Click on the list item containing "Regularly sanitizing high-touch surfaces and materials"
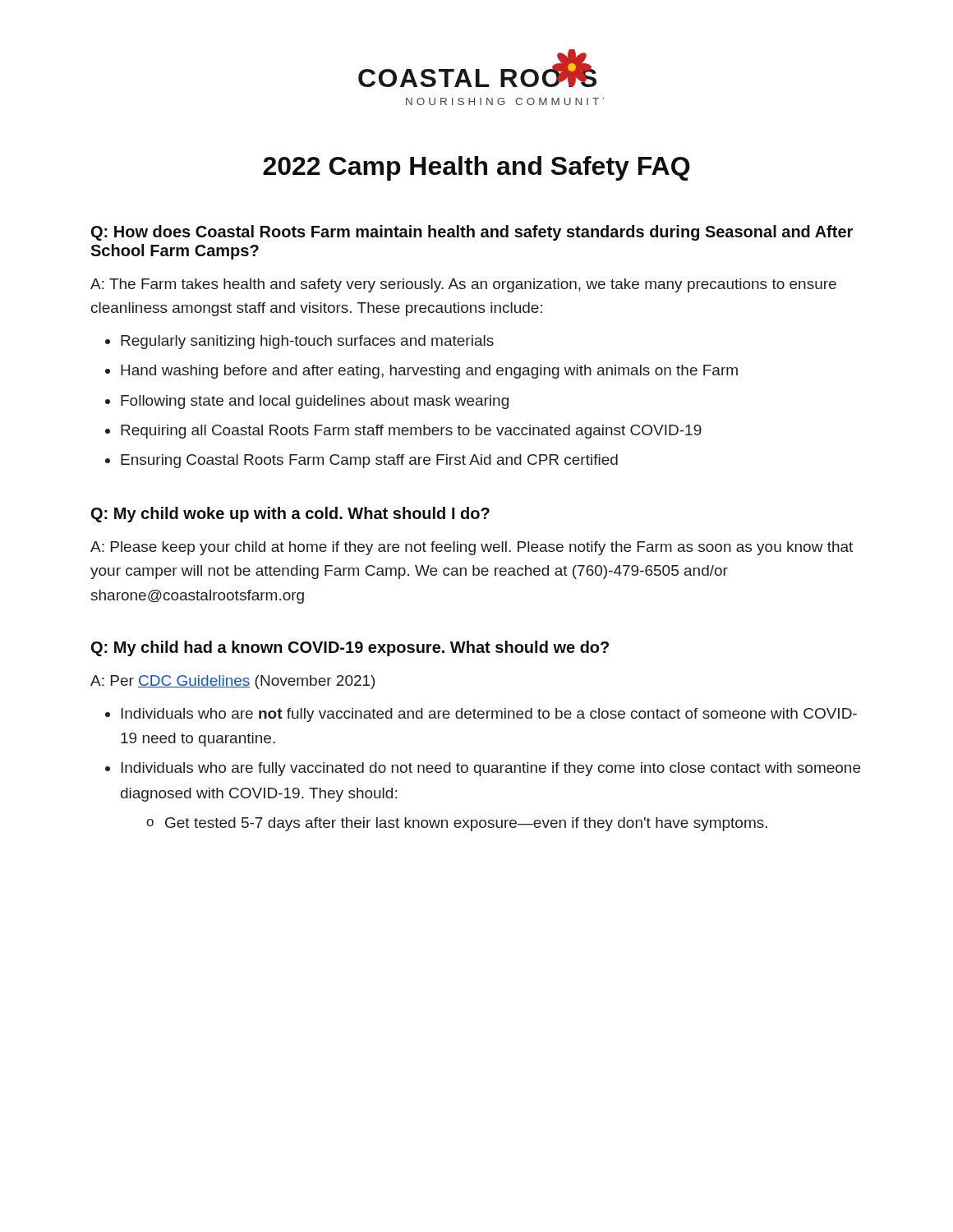This screenshot has height=1232, width=953. [x=307, y=340]
